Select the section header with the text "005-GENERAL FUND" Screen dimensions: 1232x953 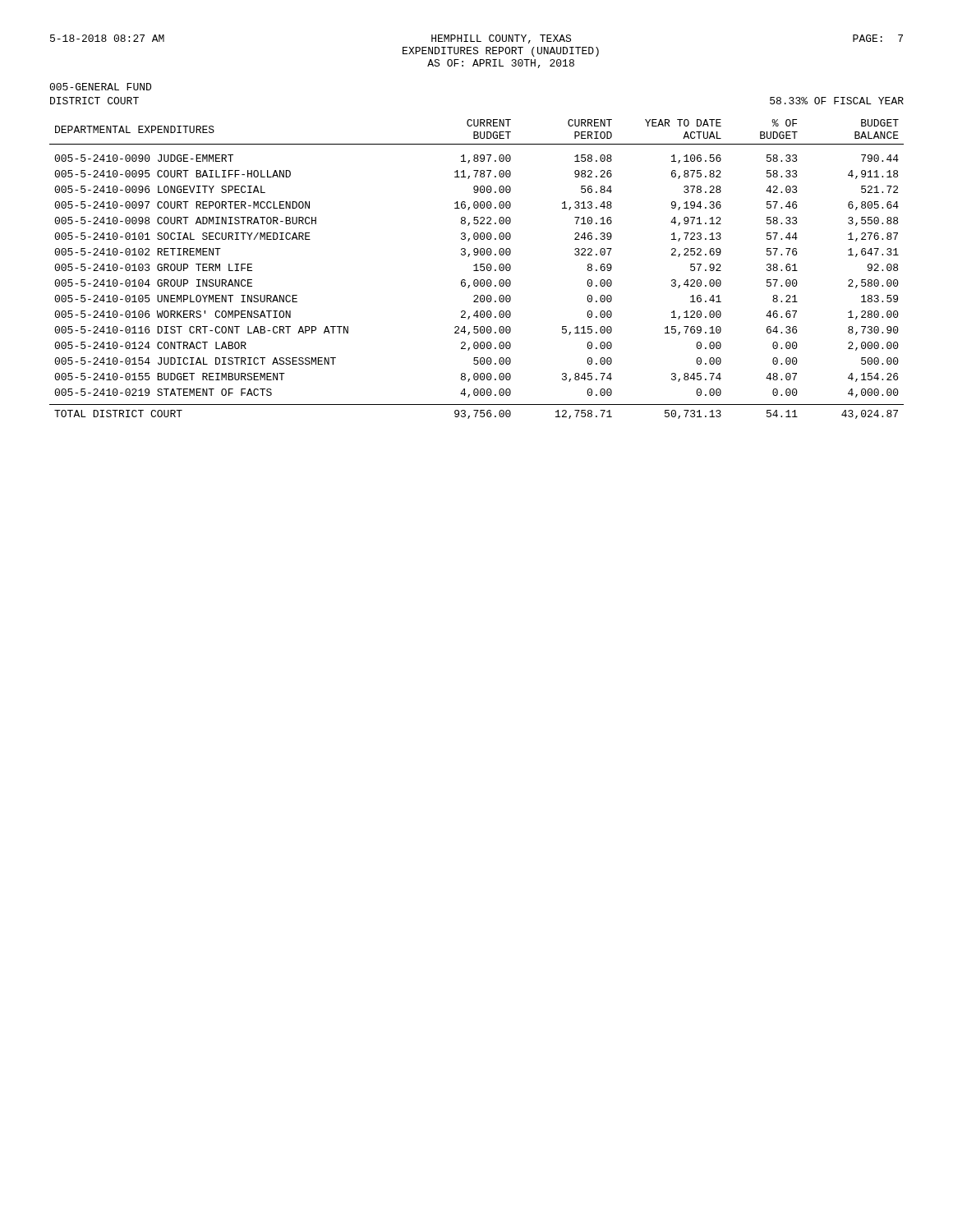tap(101, 87)
